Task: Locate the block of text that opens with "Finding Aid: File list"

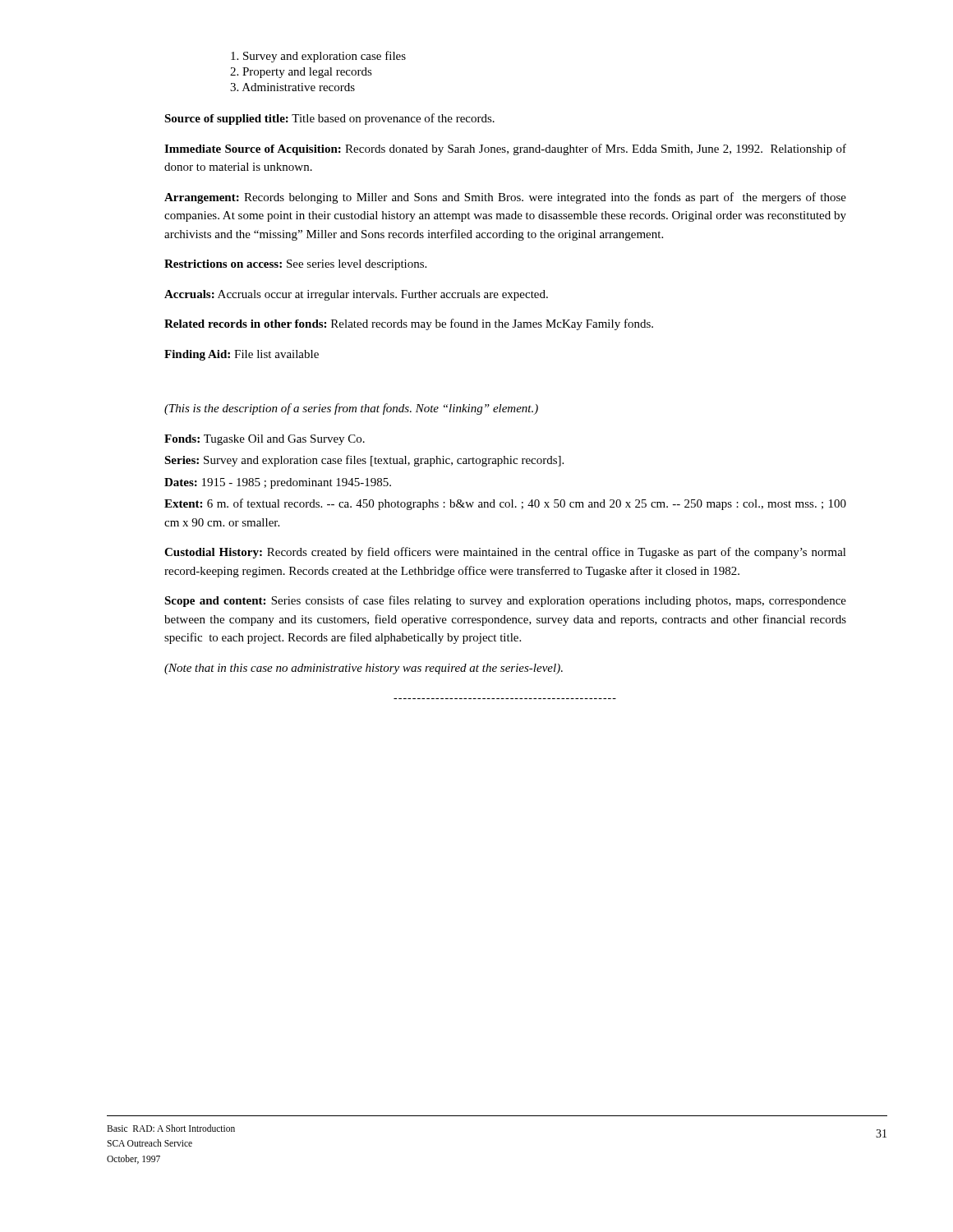Action: (x=242, y=354)
